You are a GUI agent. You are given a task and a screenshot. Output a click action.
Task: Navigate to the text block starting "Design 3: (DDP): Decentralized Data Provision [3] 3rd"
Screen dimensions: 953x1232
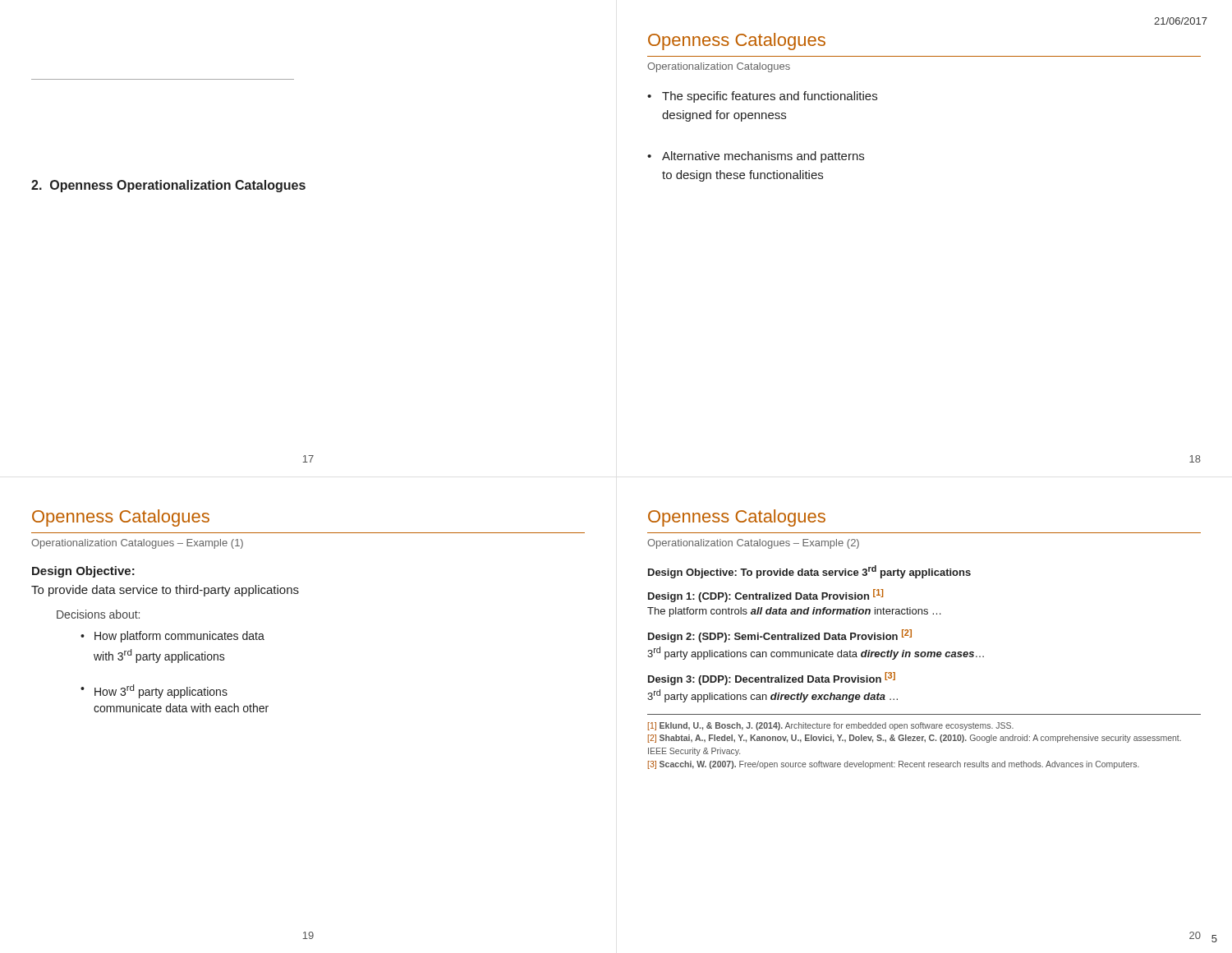click(772, 679)
